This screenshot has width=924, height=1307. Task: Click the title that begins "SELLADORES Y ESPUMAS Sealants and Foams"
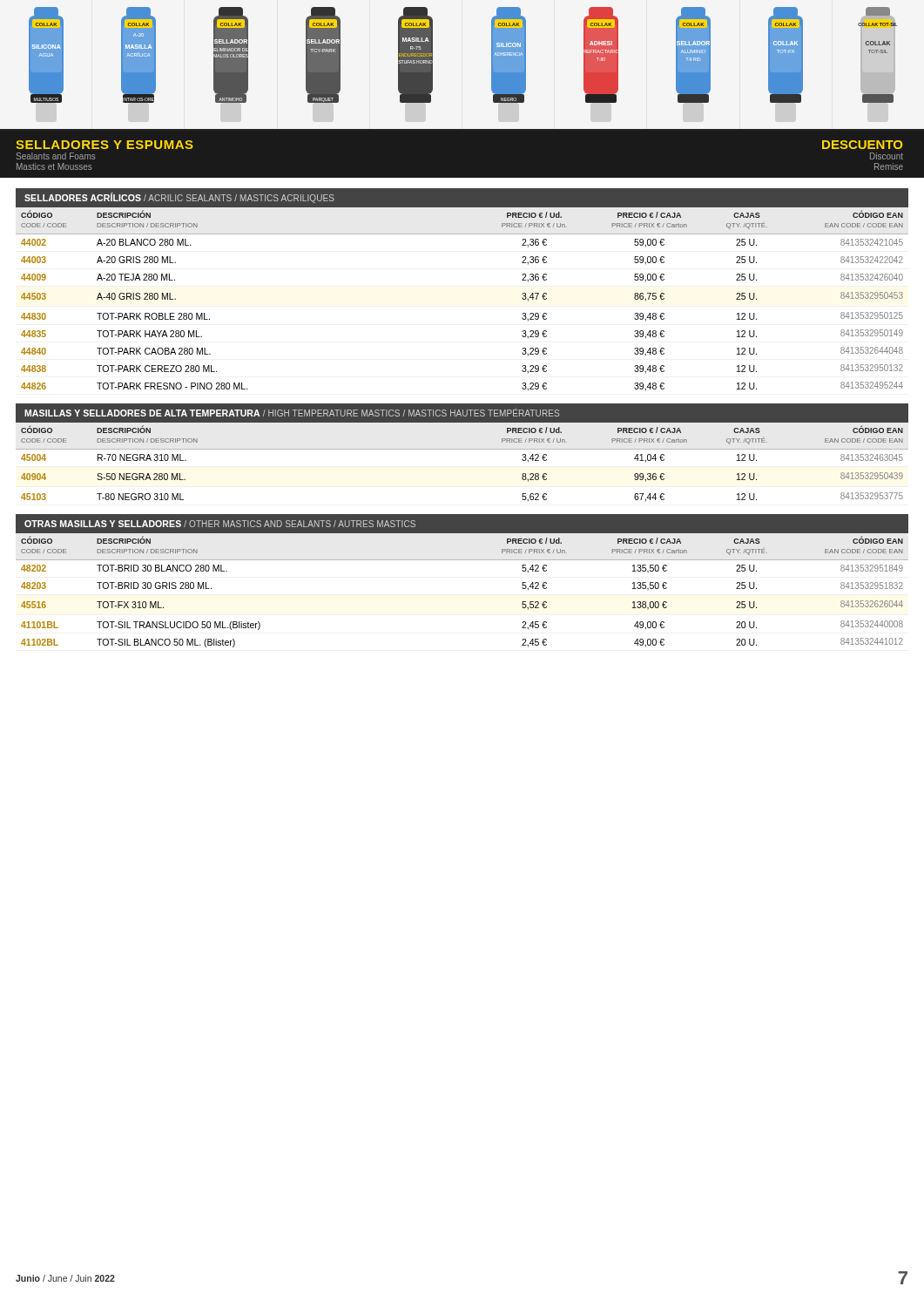105,145
